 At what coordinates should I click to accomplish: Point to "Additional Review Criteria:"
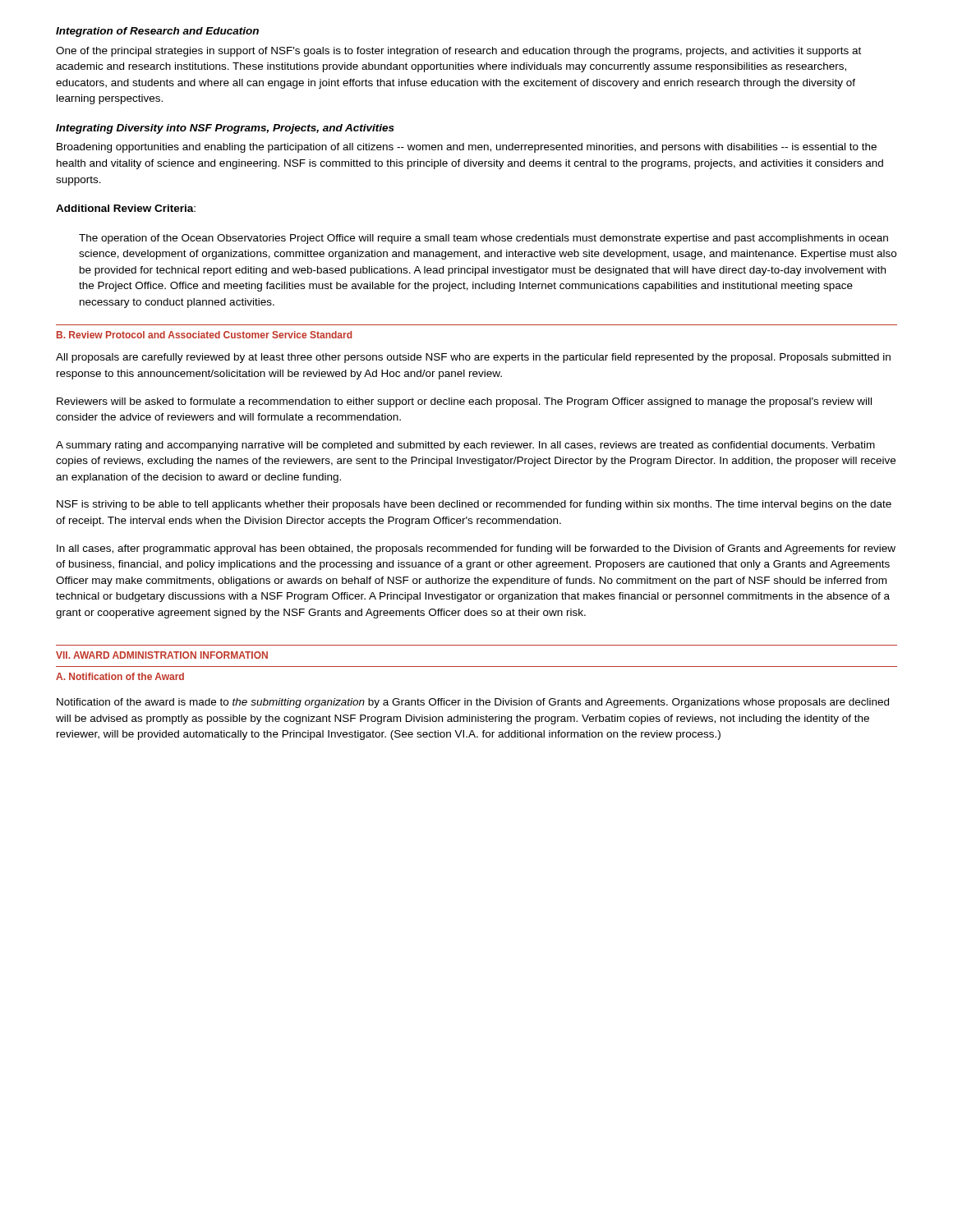[x=126, y=208]
